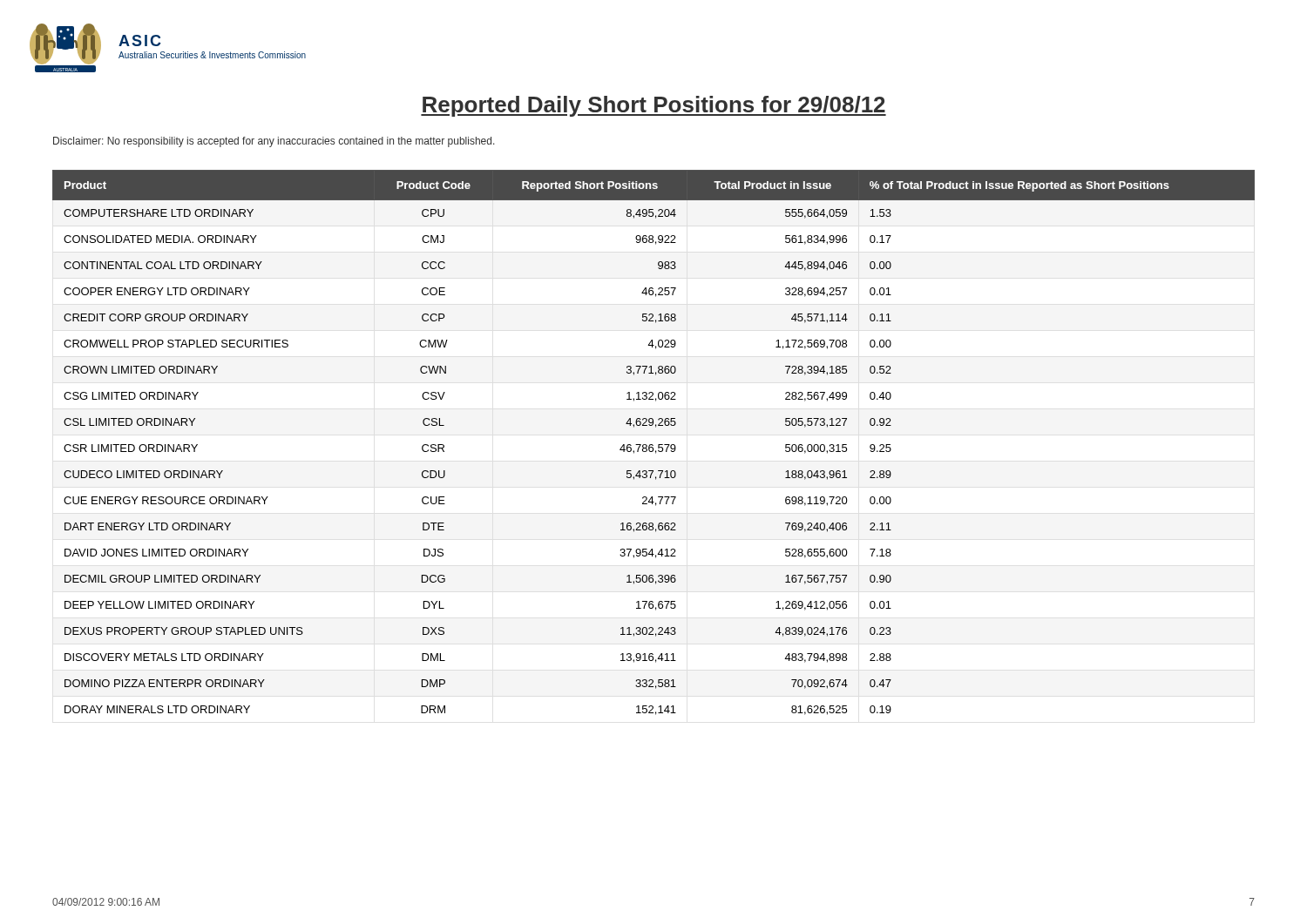
Task: Click on the table containing "CONTINENTAL COAL LTD"
Action: pyautogui.click(x=654, y=446)
